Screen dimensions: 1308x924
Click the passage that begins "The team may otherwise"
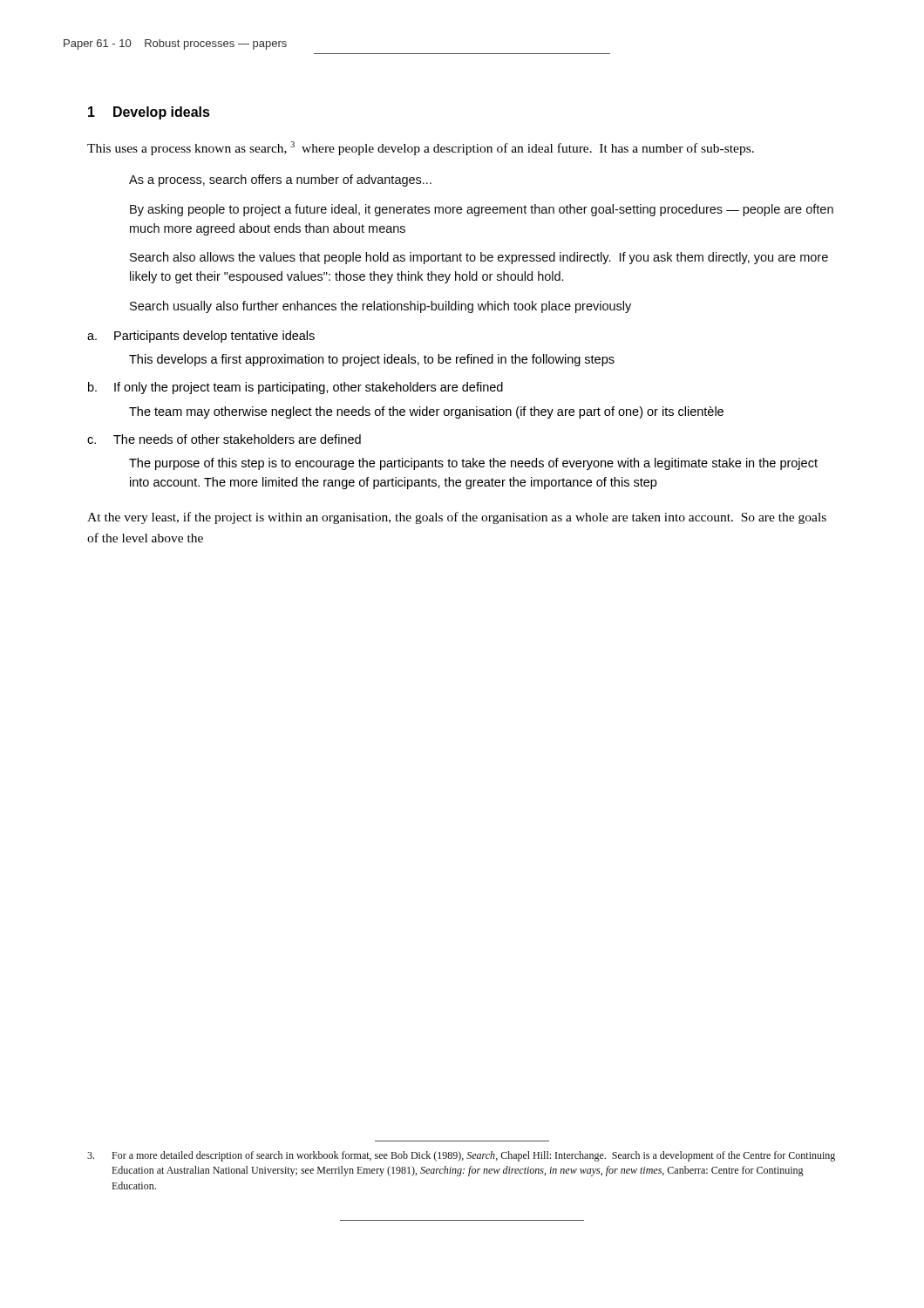[x=427, y=411]
